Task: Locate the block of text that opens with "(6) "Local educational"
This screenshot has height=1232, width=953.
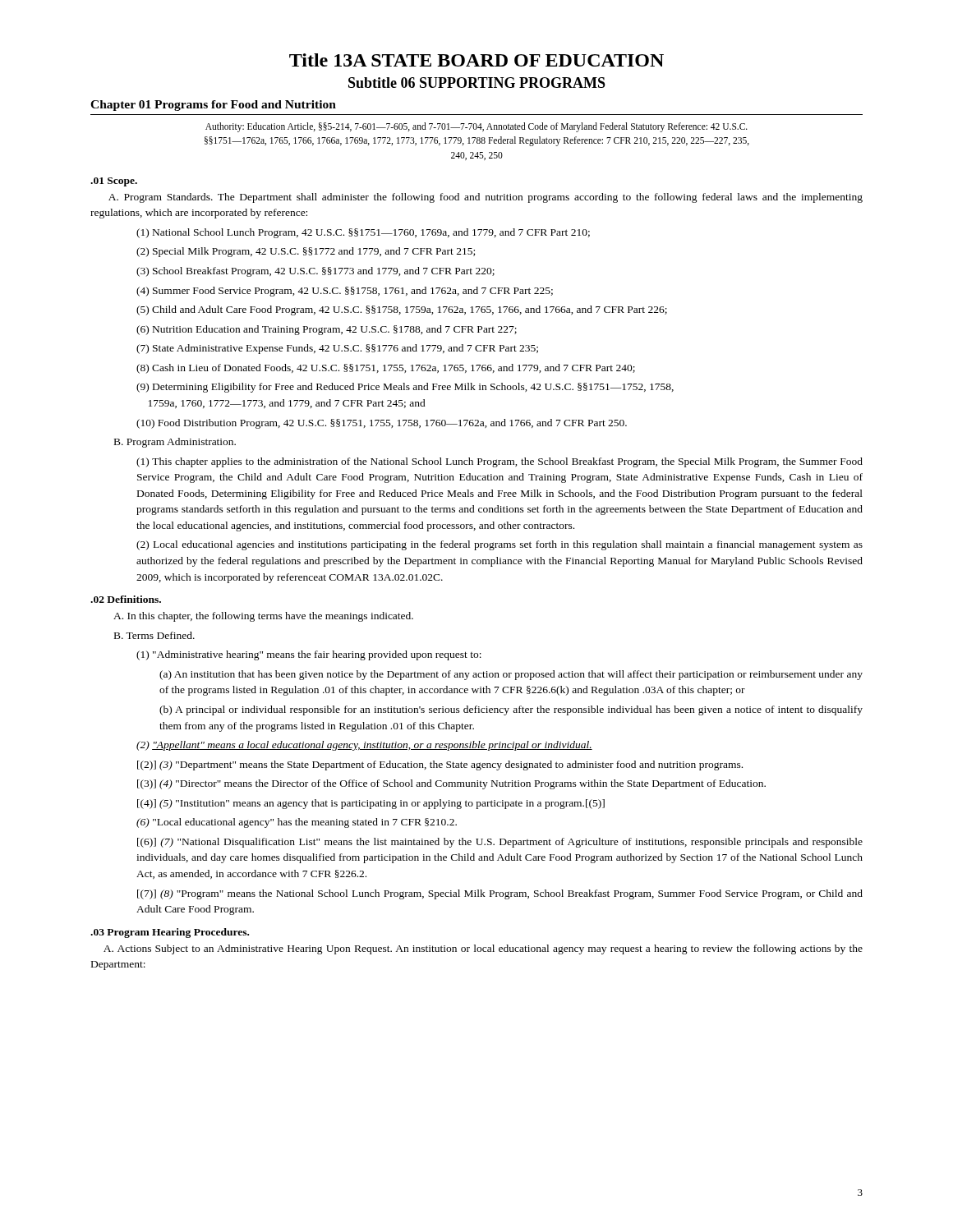Action: (x=297, y=822)
